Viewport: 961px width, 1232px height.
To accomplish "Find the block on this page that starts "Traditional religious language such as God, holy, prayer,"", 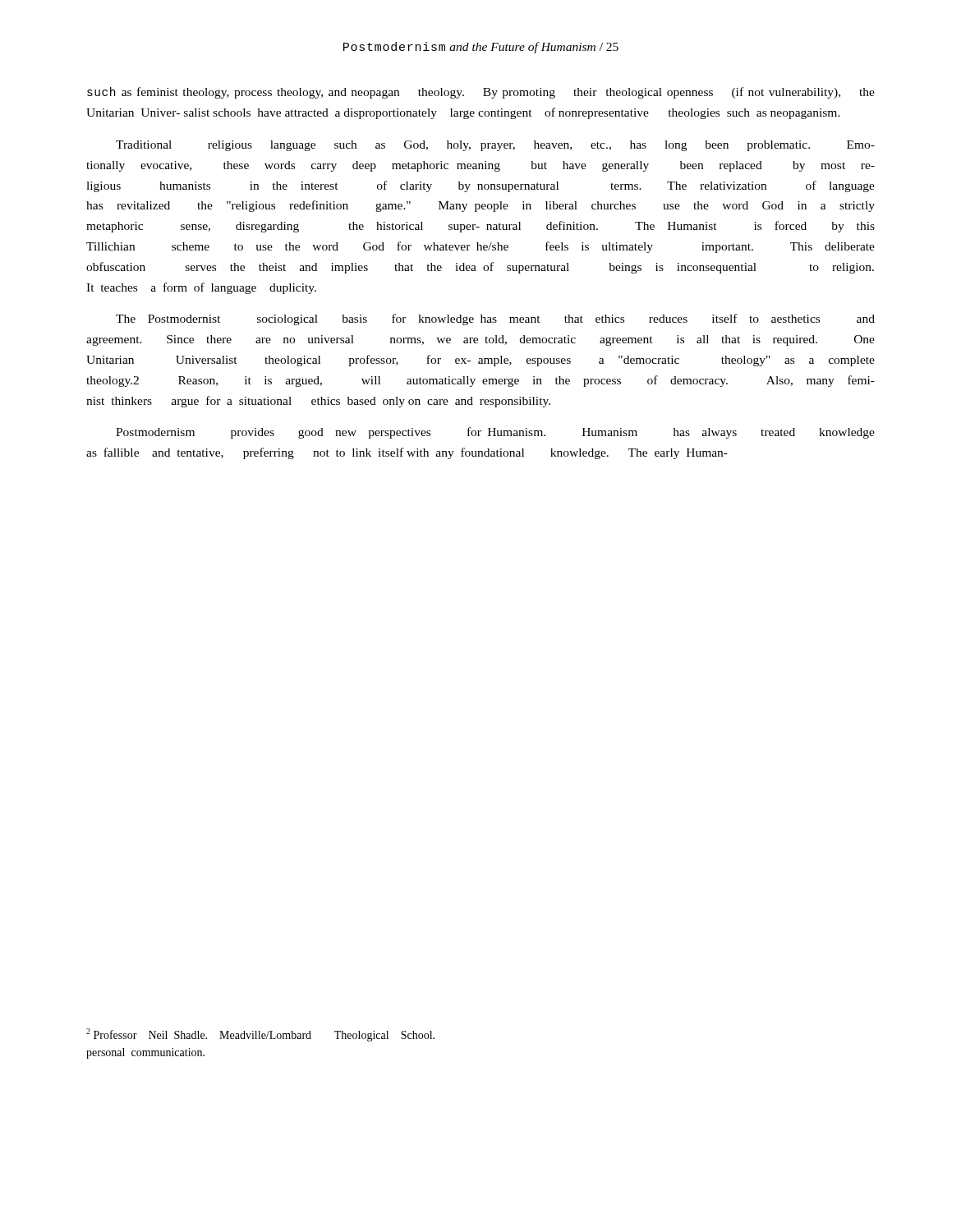I will pos(480,215).
